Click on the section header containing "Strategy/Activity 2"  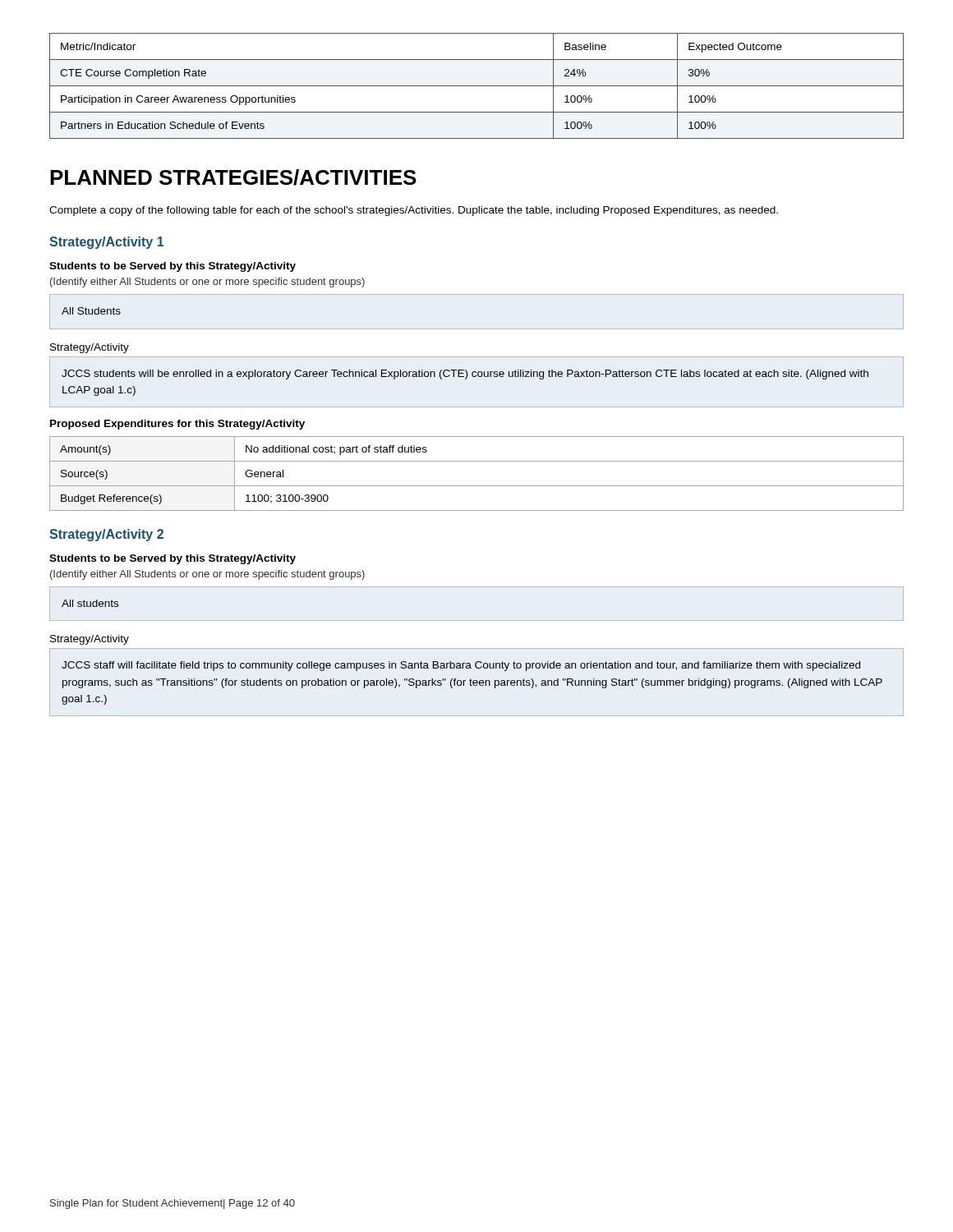pyautogui.click(x=107, y=534)
